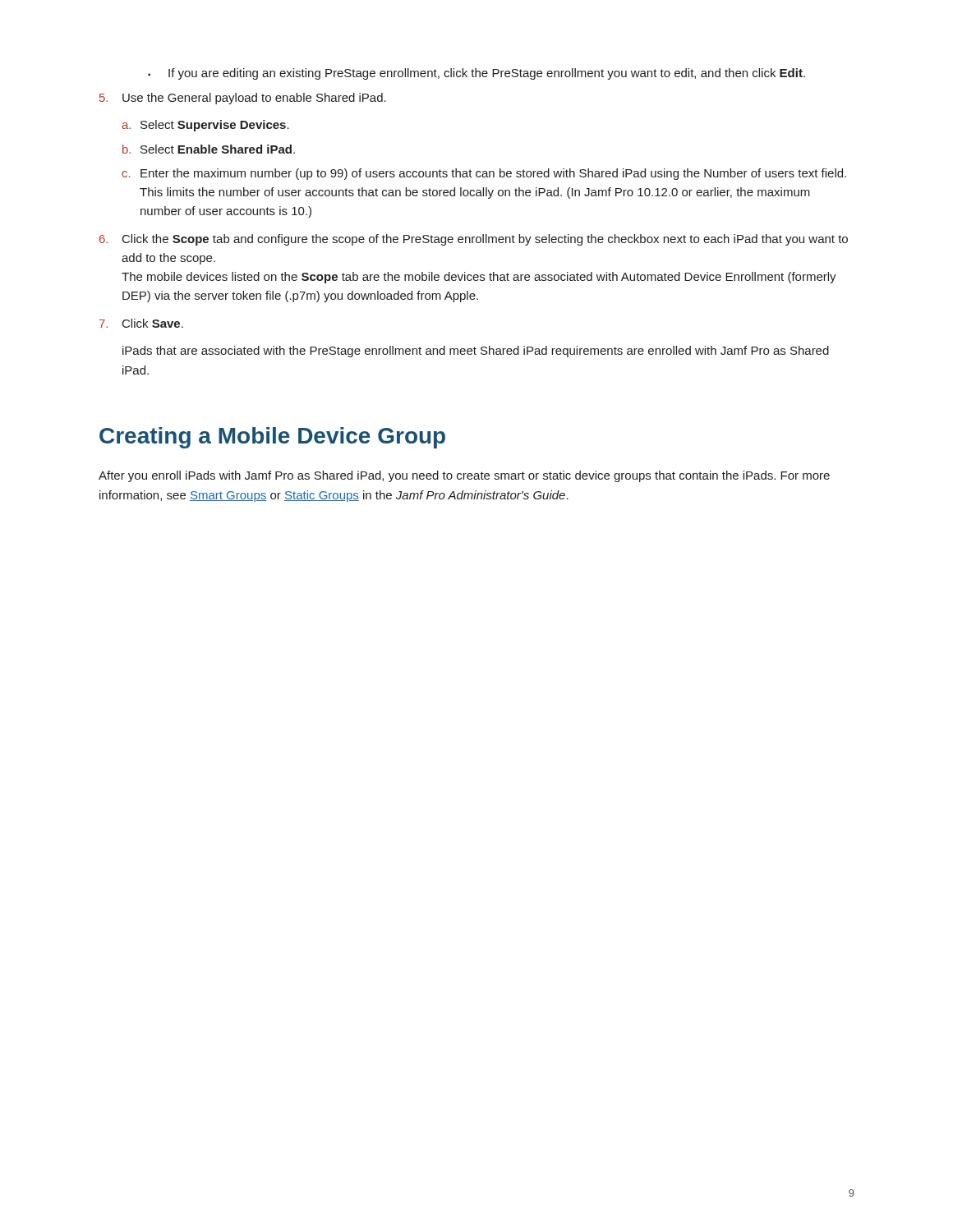Image resolution: width=953 pixels, height=1232 pixels.
Task: Point to the element starting "6. Click the Scope"
Action: pos(476,267)
